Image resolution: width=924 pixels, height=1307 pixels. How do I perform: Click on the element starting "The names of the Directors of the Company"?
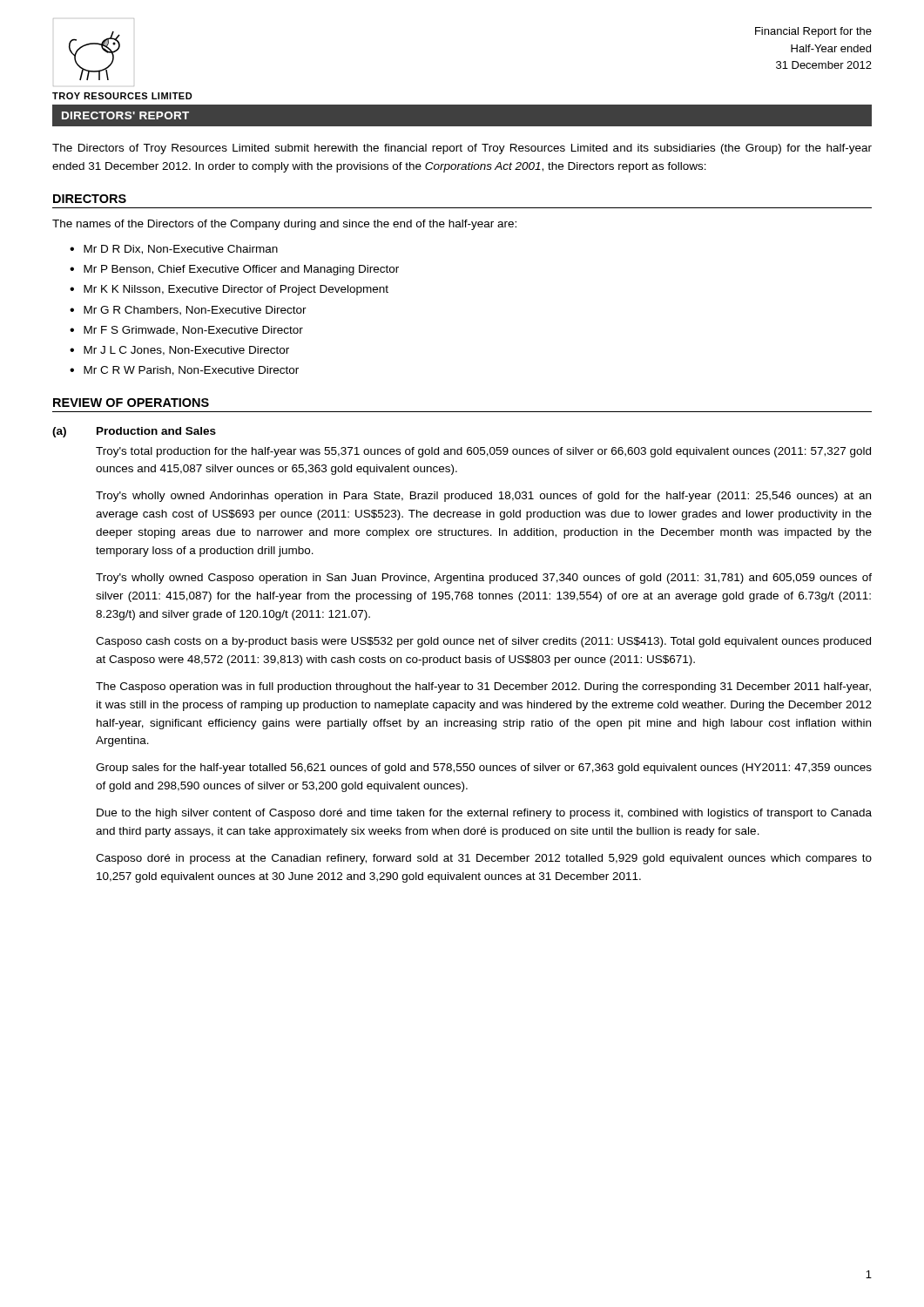tap(285, 223)
